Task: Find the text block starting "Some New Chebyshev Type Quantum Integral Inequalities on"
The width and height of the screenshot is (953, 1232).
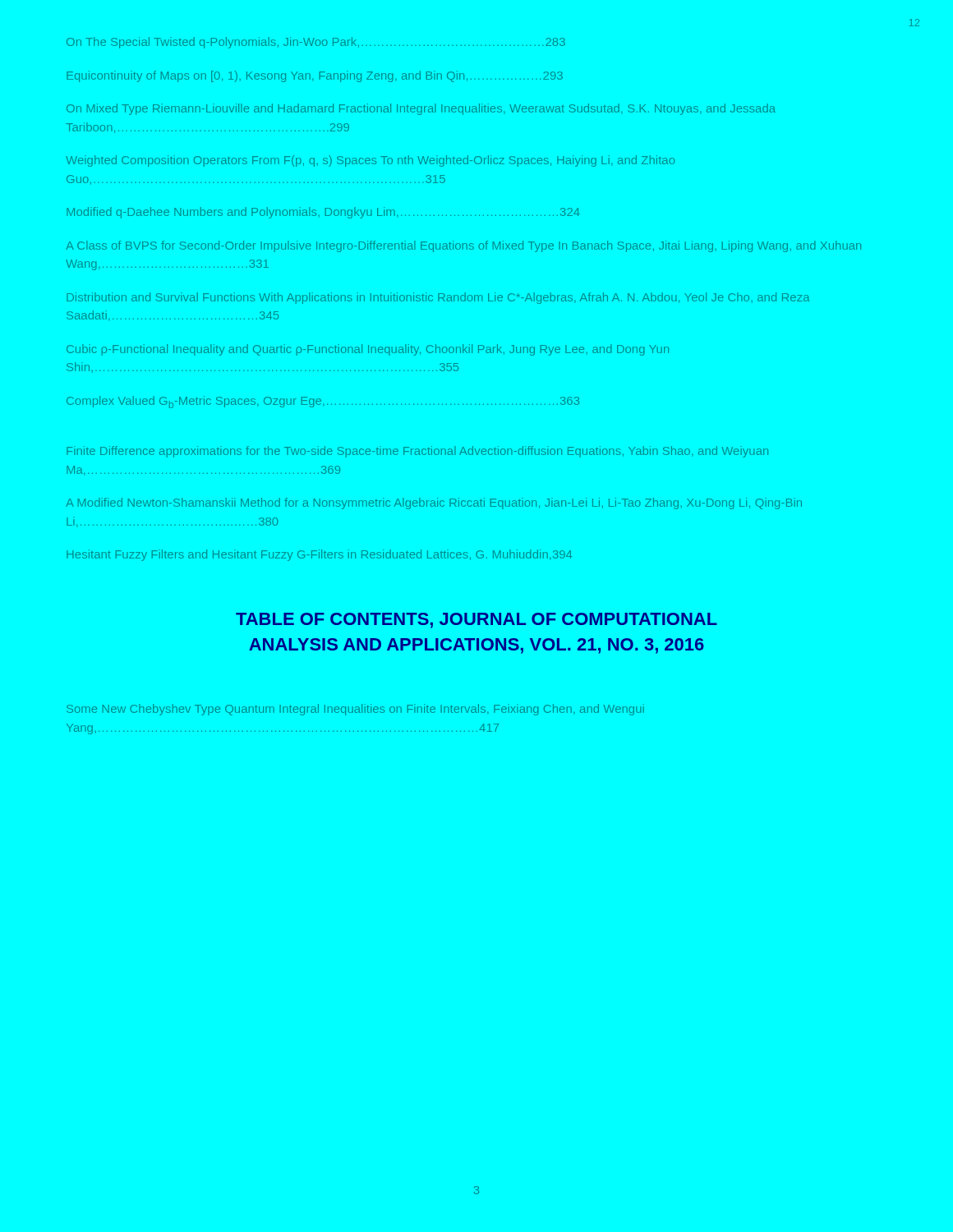Action: coord(355,718)
